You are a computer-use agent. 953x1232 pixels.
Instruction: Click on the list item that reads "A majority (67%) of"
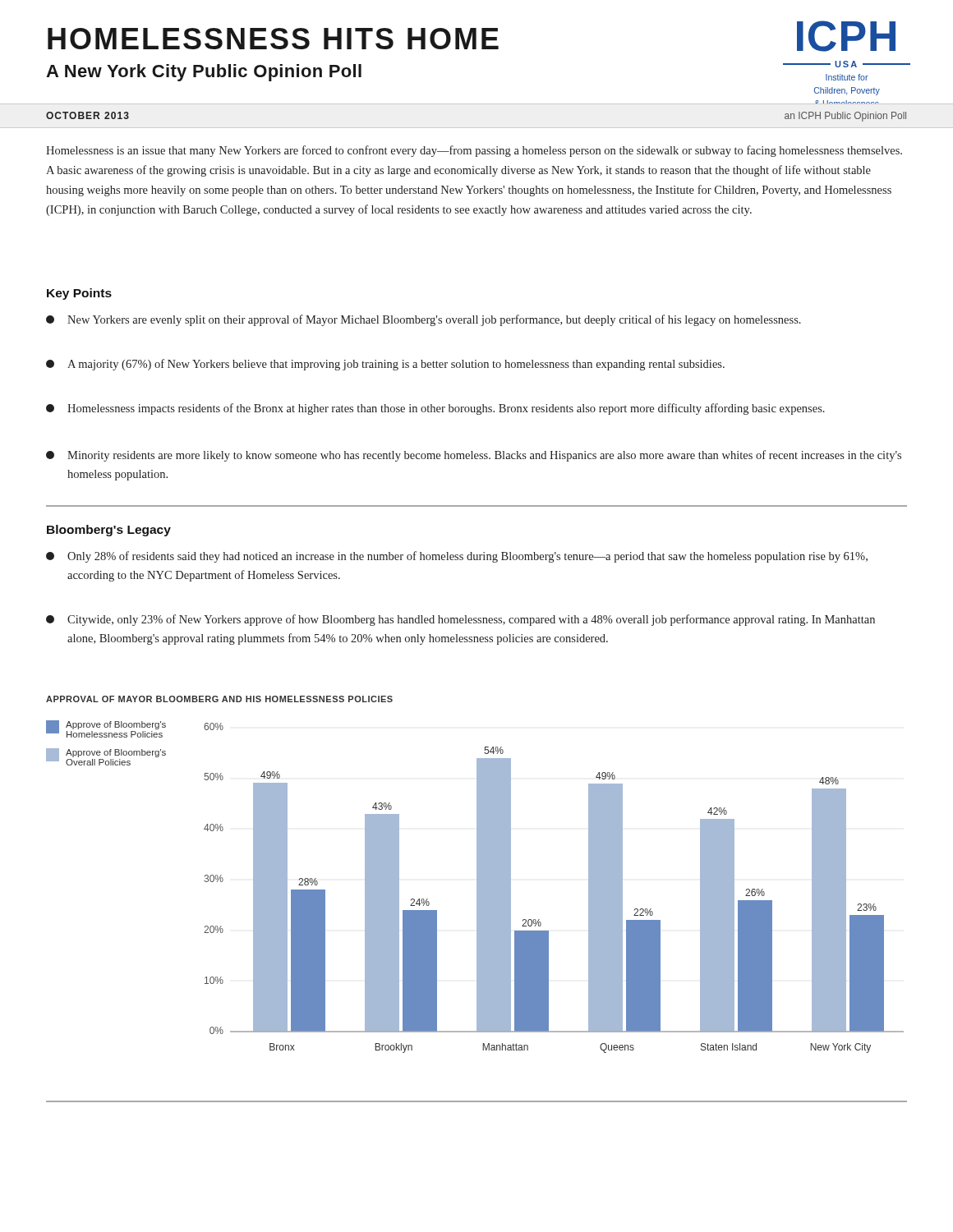(x=386, y=364)
